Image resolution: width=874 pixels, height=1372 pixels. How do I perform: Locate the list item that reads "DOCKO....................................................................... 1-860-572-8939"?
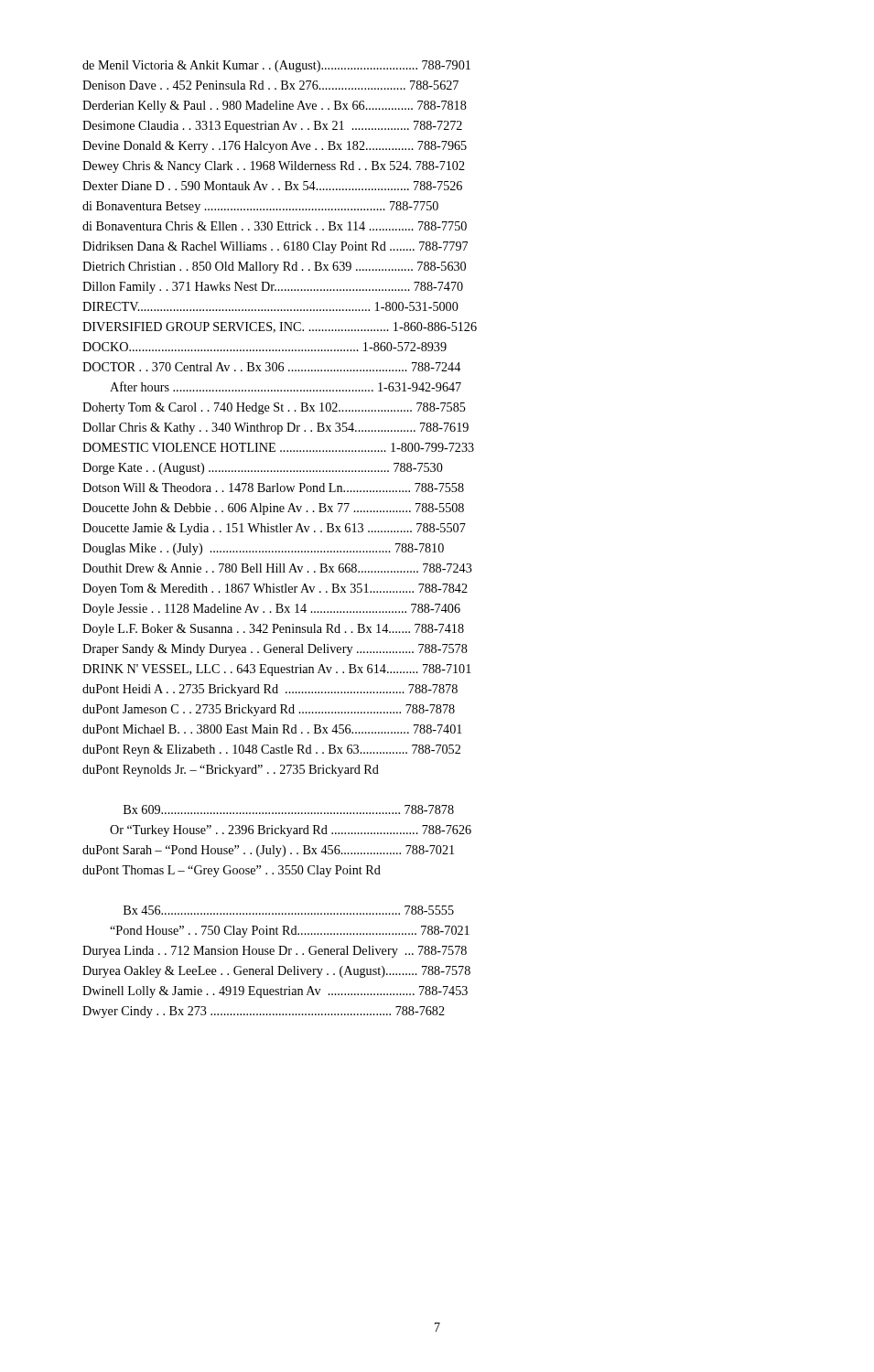pyautogui.click(x=264, y=347)
